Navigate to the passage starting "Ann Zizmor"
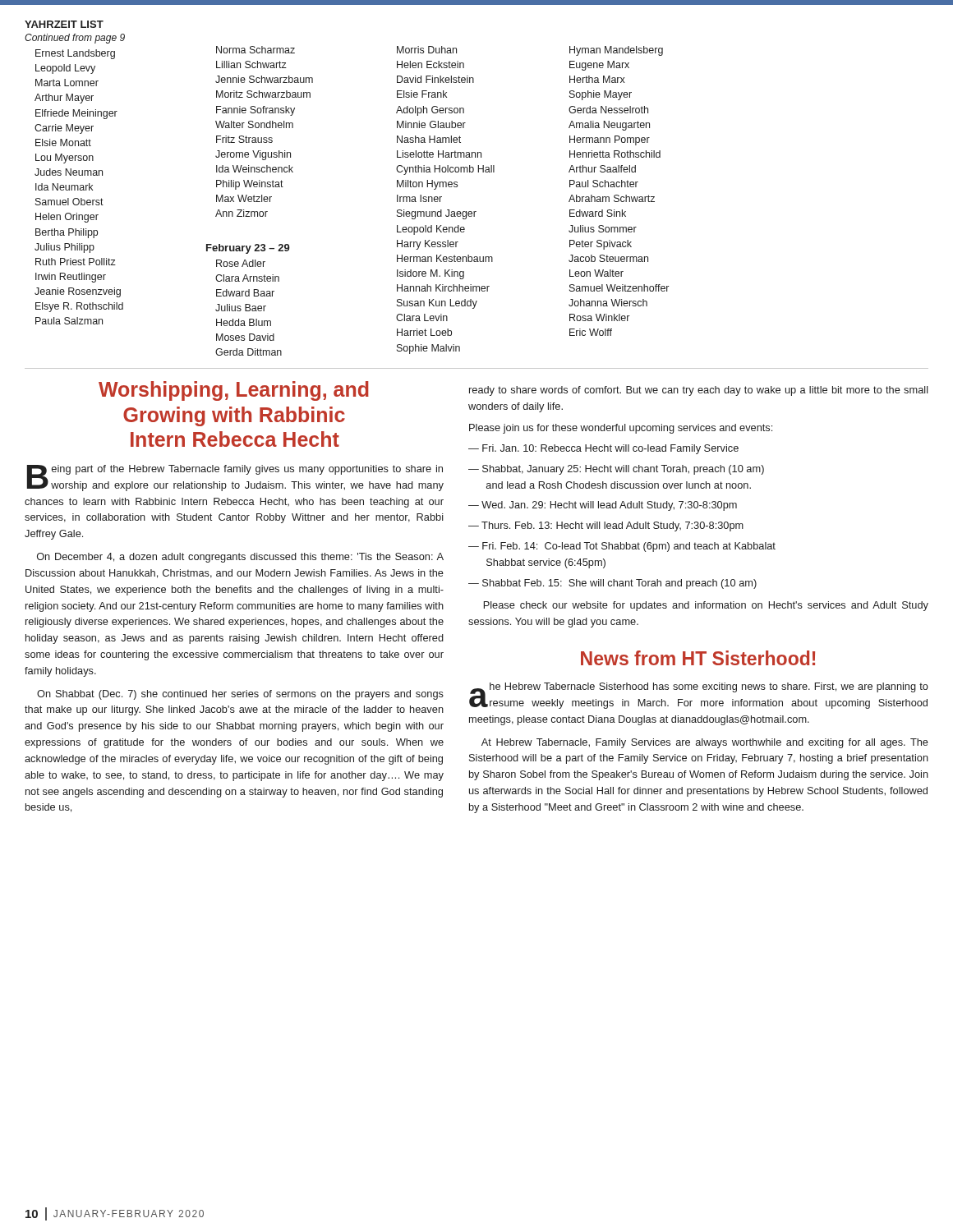The image size is (953, 1232). 242,214
